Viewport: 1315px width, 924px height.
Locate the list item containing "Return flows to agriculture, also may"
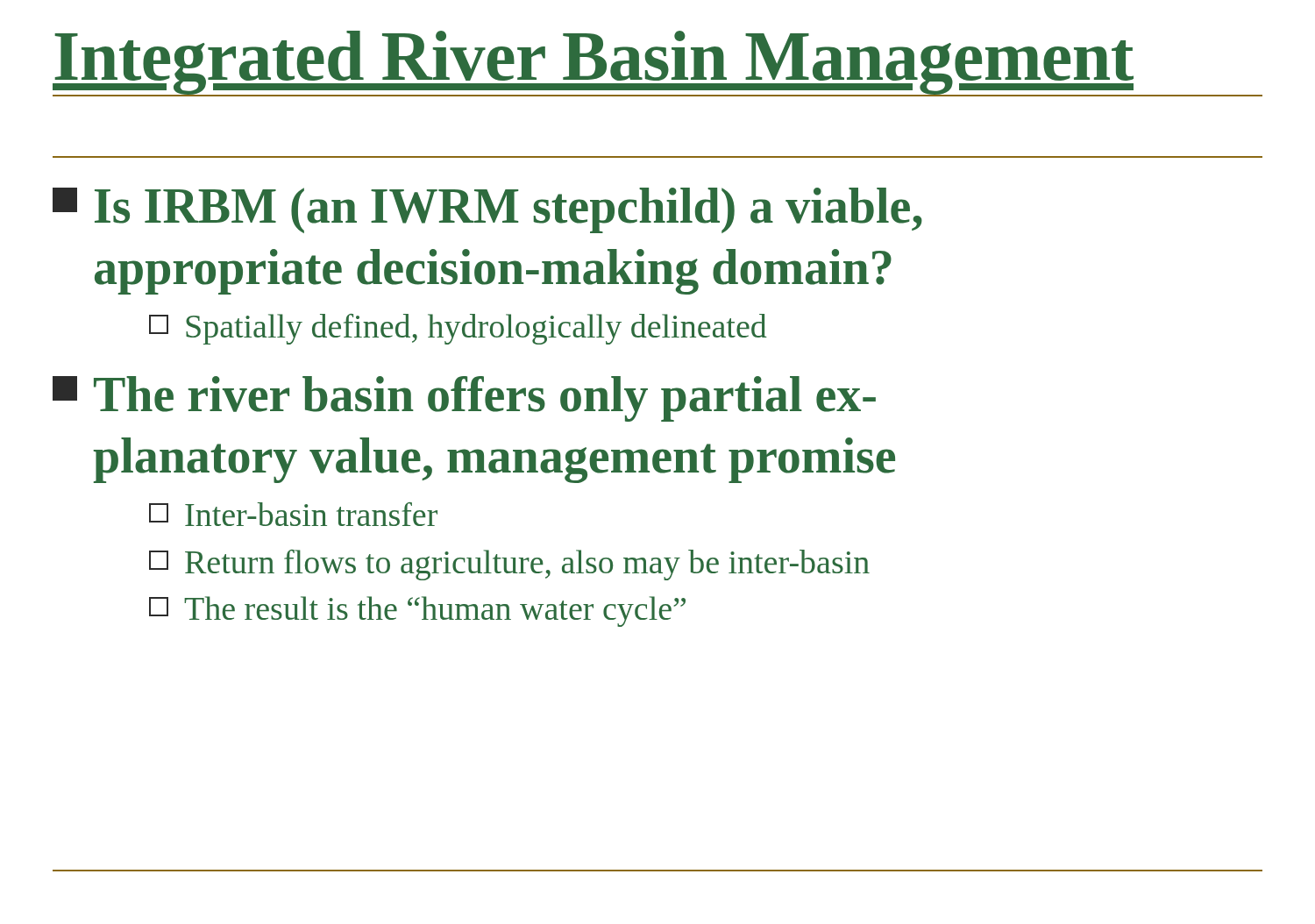(706, 562)
